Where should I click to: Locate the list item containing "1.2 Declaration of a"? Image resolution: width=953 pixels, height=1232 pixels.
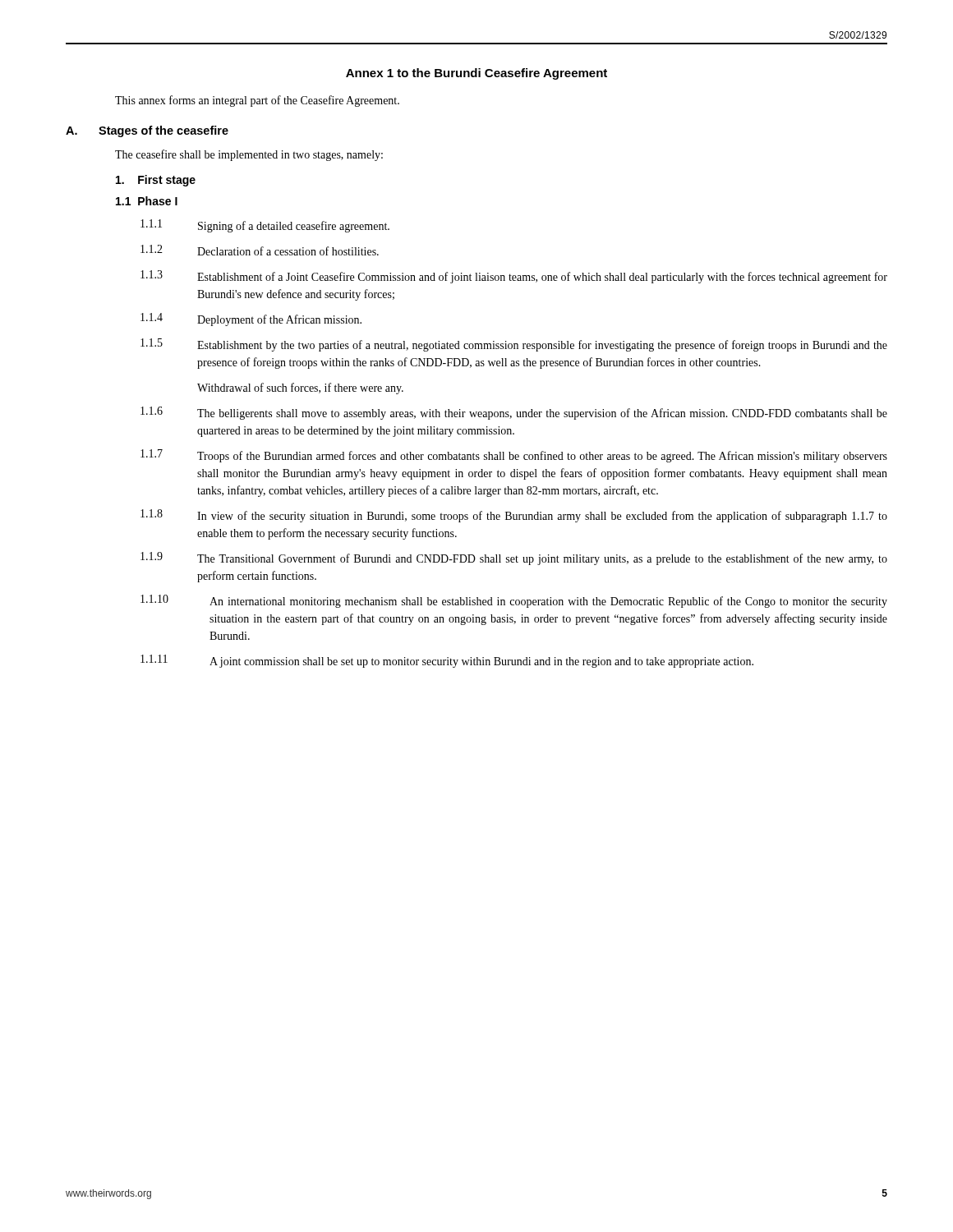coord(259,252)
